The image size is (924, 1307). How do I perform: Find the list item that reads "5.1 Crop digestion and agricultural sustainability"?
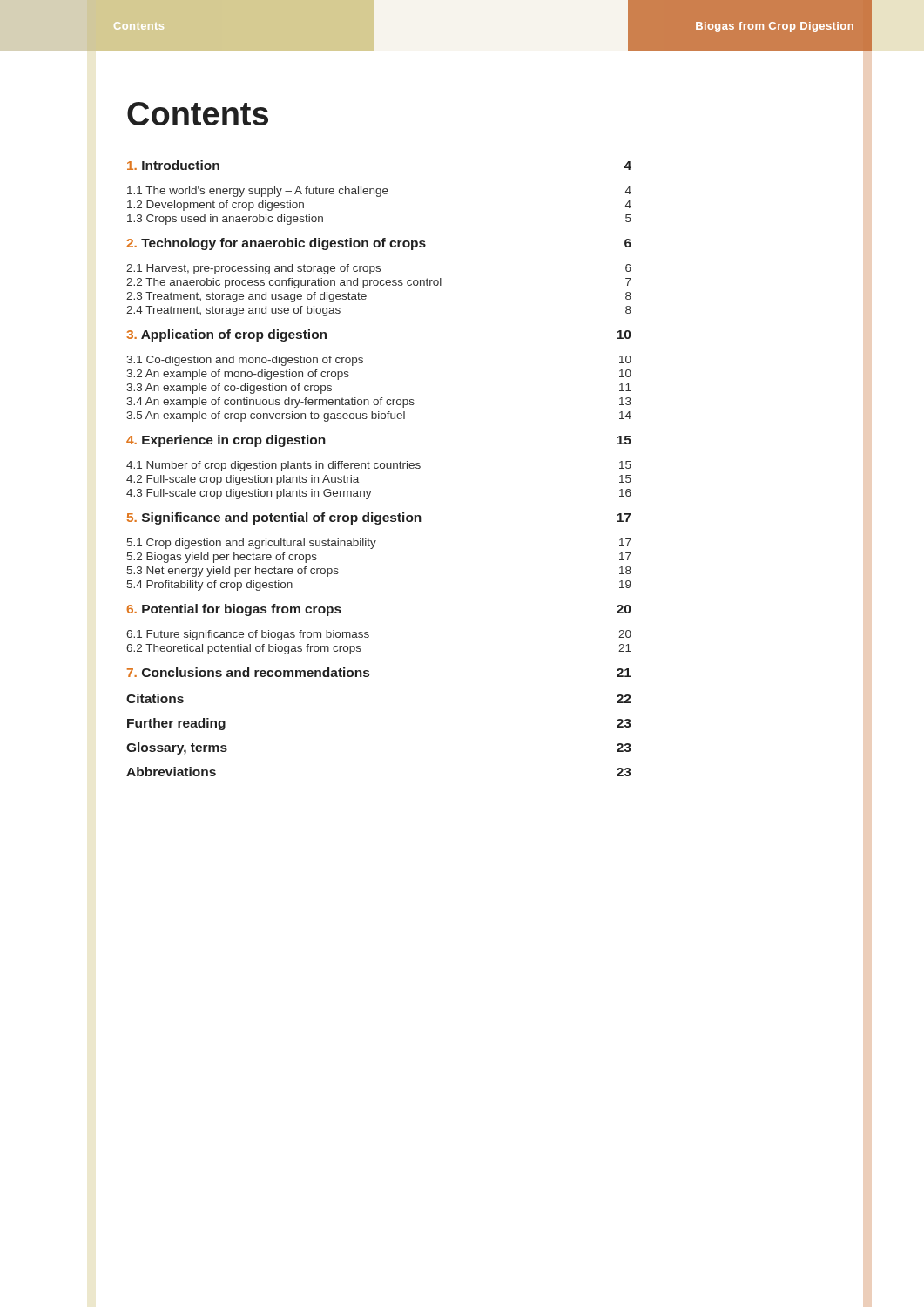[x=379, y=542]
